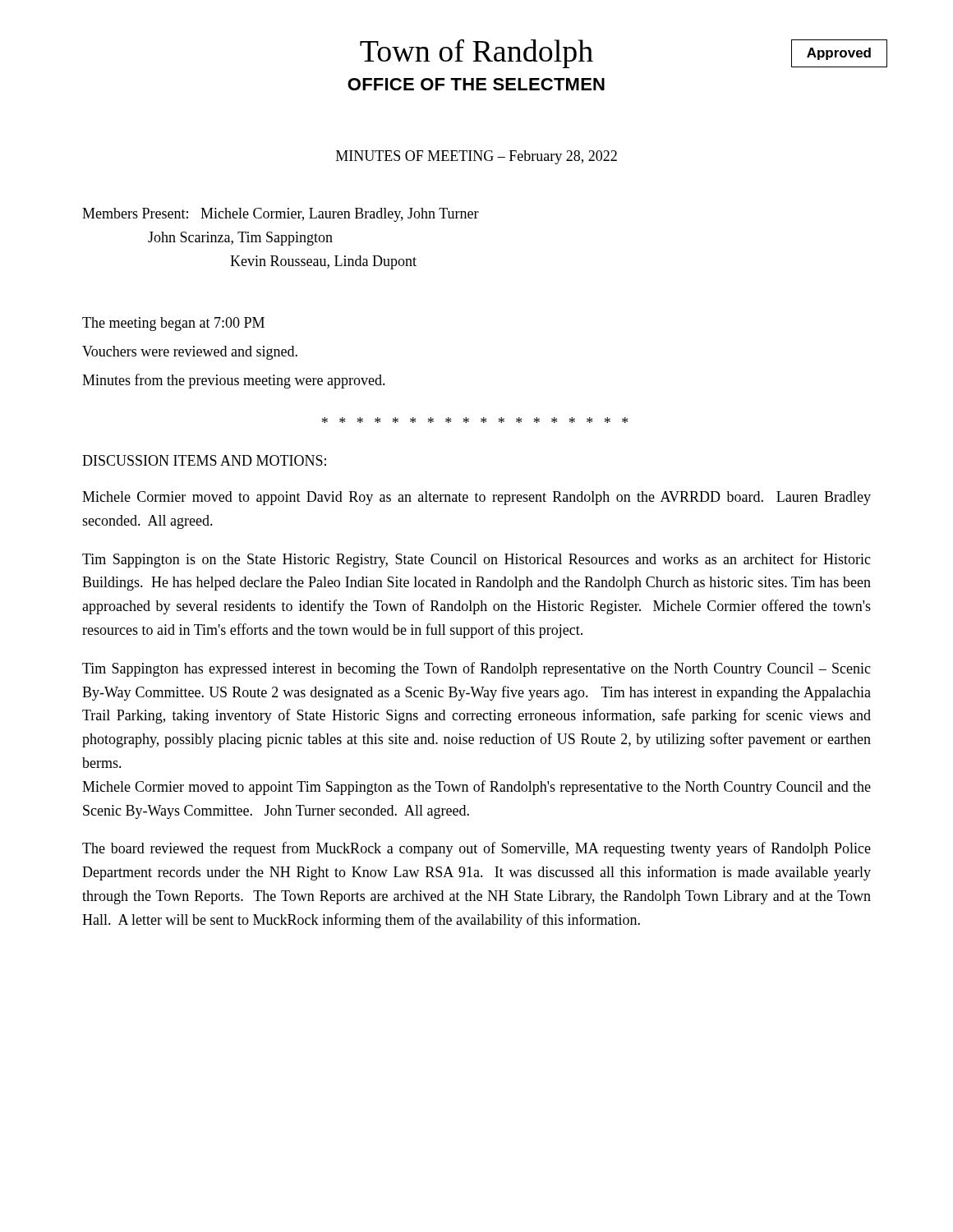Image resolution: width=953 pixels, height=1232 pixels.
Task: Navigate to the element starting "Town of Randolph OFFICE OF THE SELECTMEN"
Action: (476, 64)
